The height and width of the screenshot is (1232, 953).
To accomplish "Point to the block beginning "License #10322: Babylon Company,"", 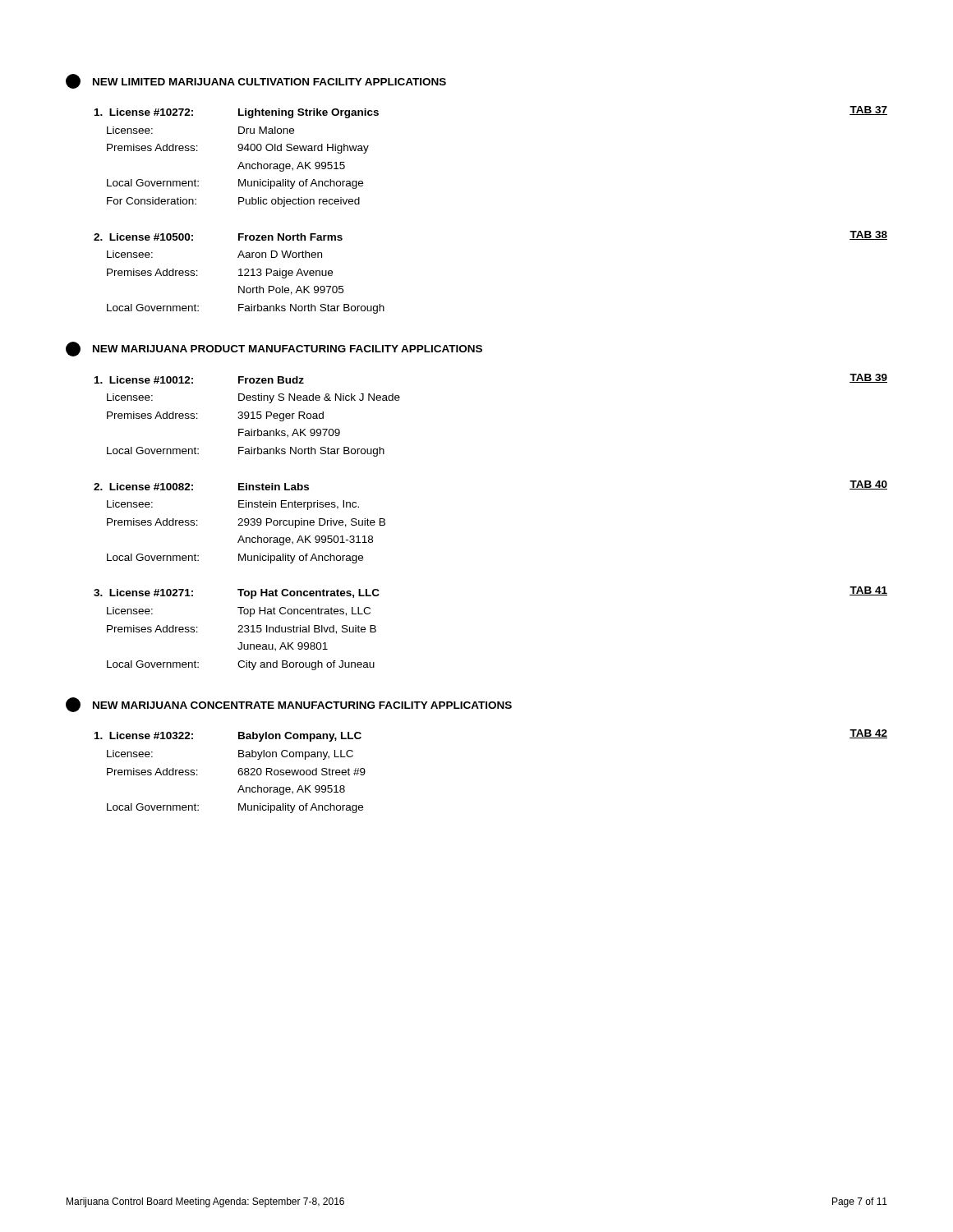I will [141, 736].
